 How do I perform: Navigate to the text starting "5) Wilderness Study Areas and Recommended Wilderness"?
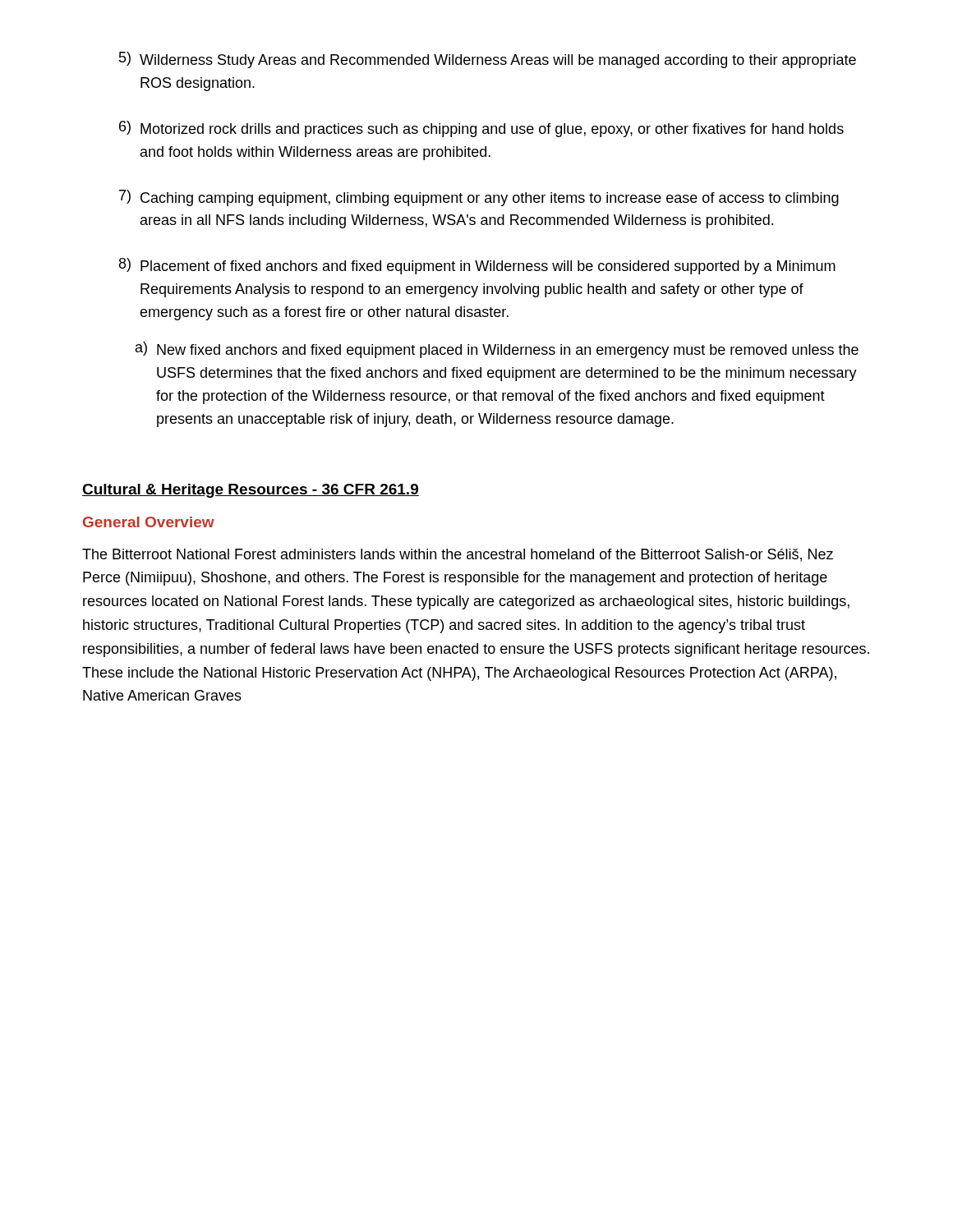(x=476, y=72)
